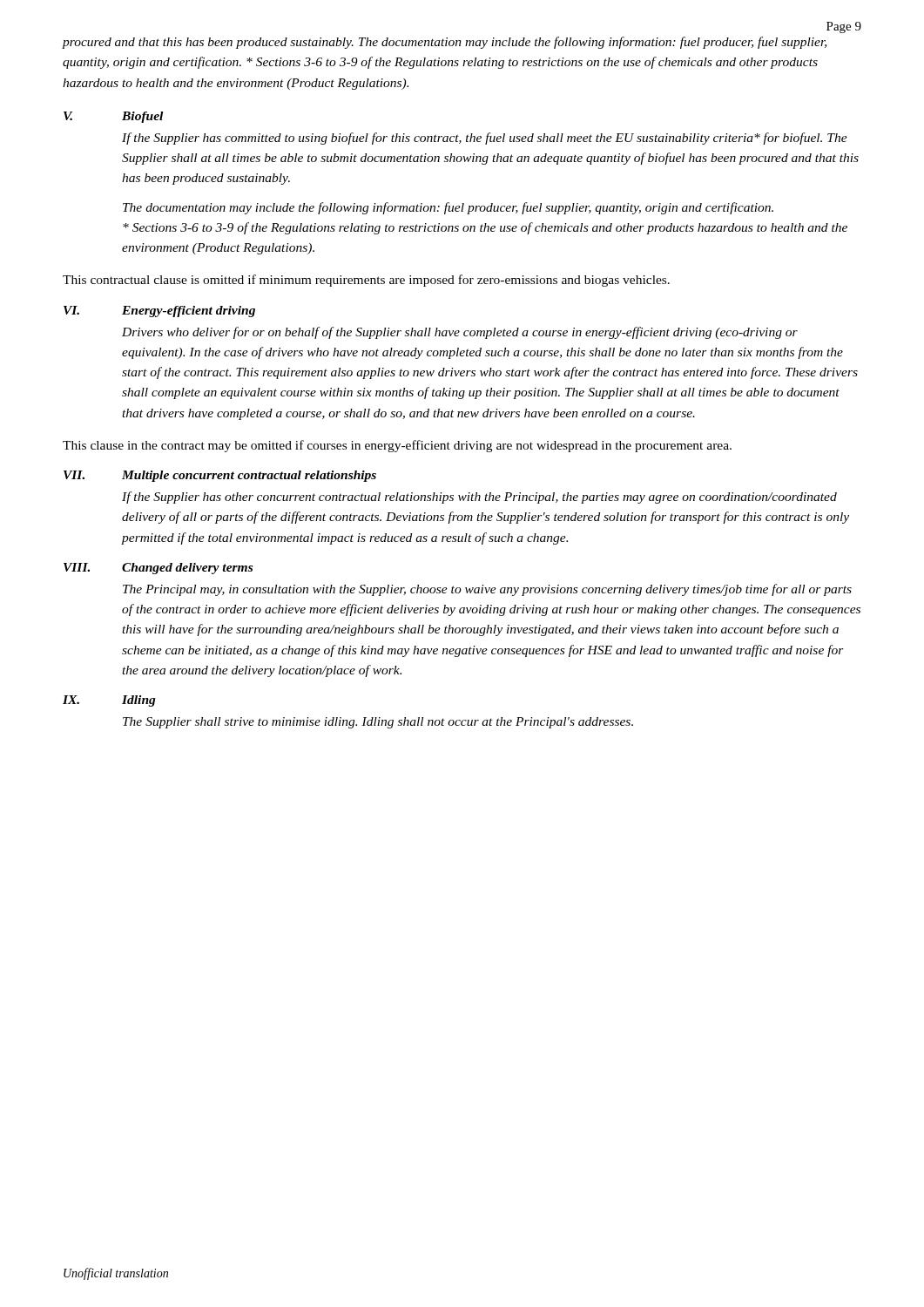Viewport: 924px width, 1307px height.
Task: Point to the block beginning "This contractual clause is omitted if minimum"
Action: [367, 280]
